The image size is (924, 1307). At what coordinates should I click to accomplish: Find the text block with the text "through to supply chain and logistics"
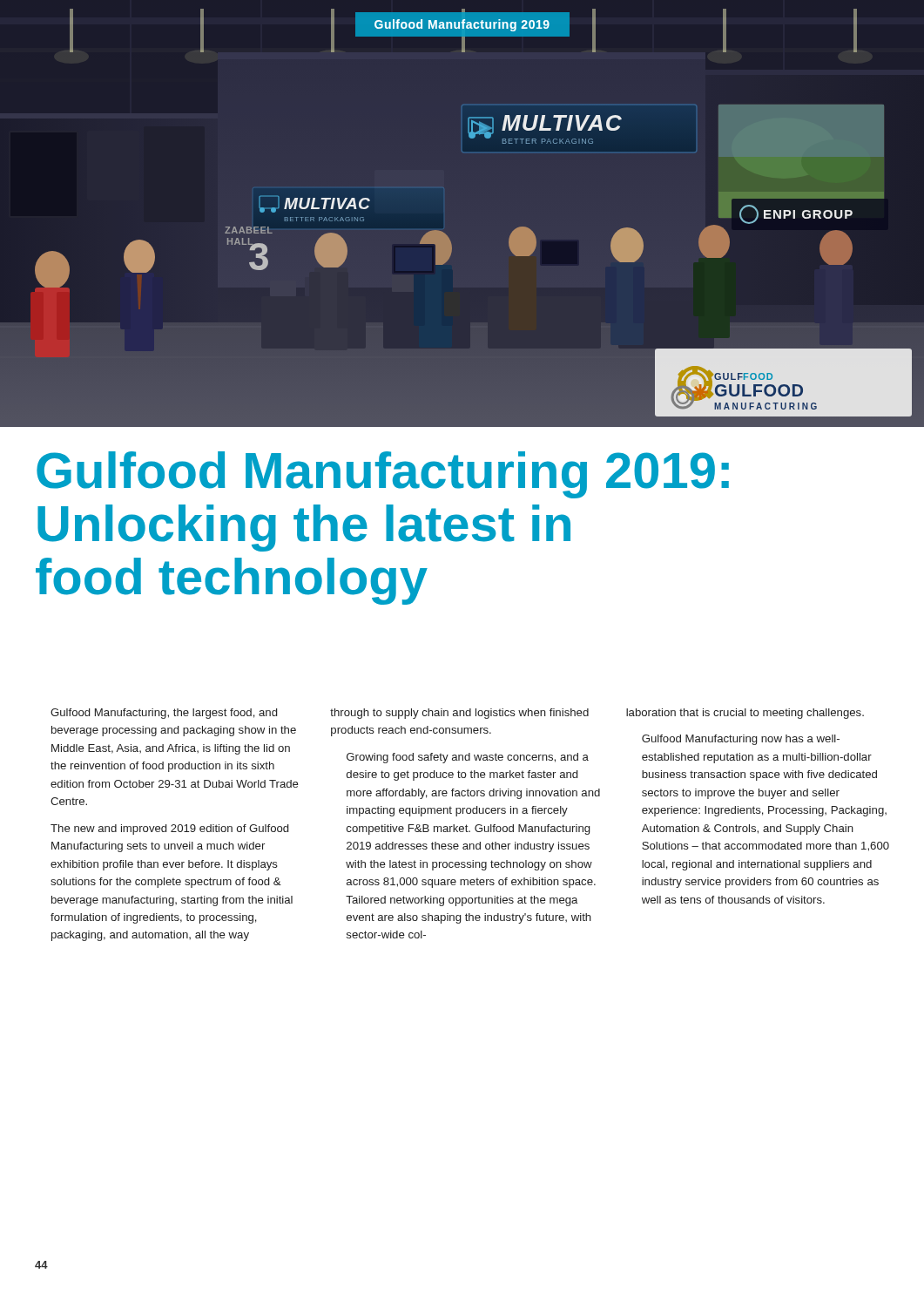point(466,824)
